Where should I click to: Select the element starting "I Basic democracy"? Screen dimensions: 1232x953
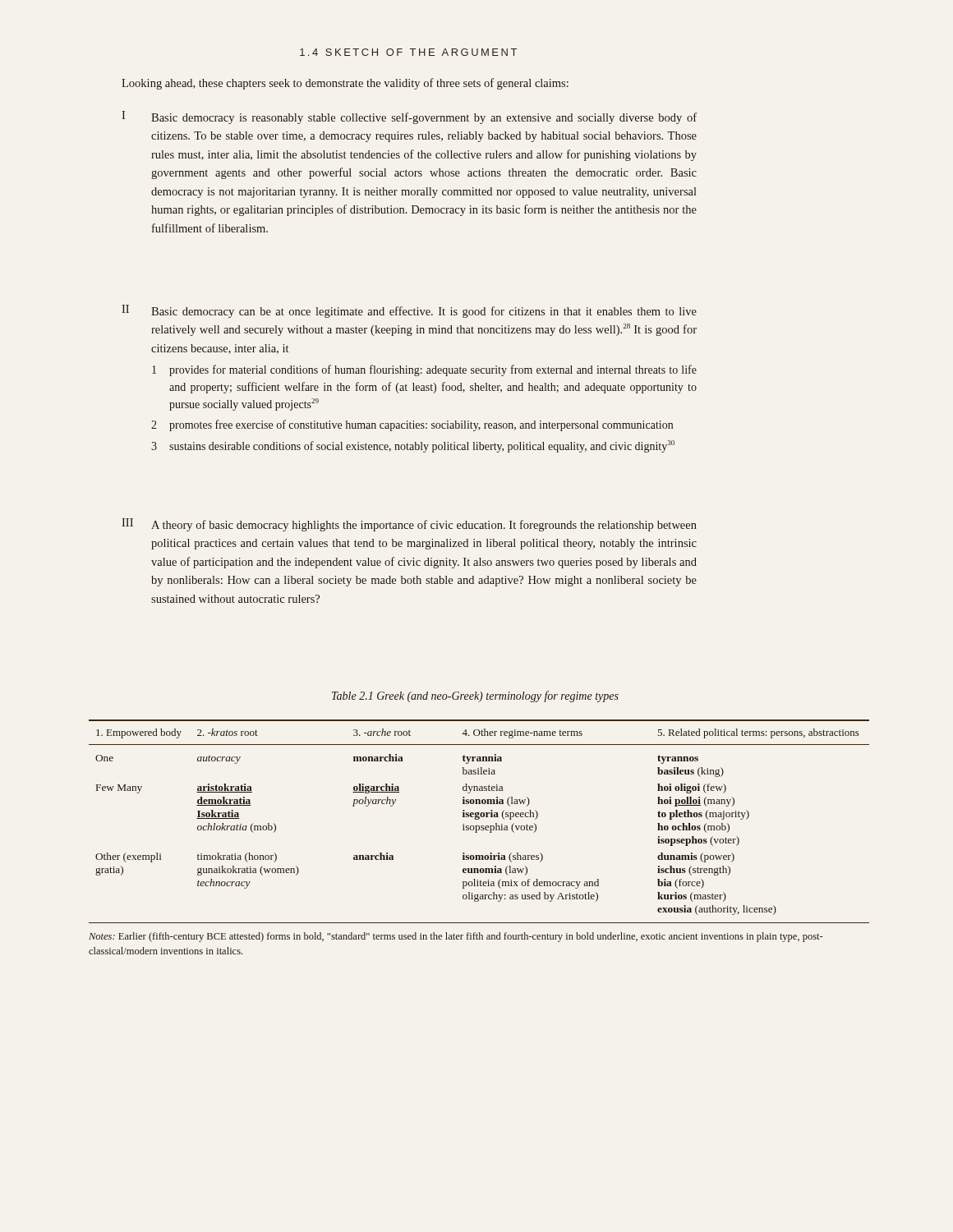coord(409,173)
